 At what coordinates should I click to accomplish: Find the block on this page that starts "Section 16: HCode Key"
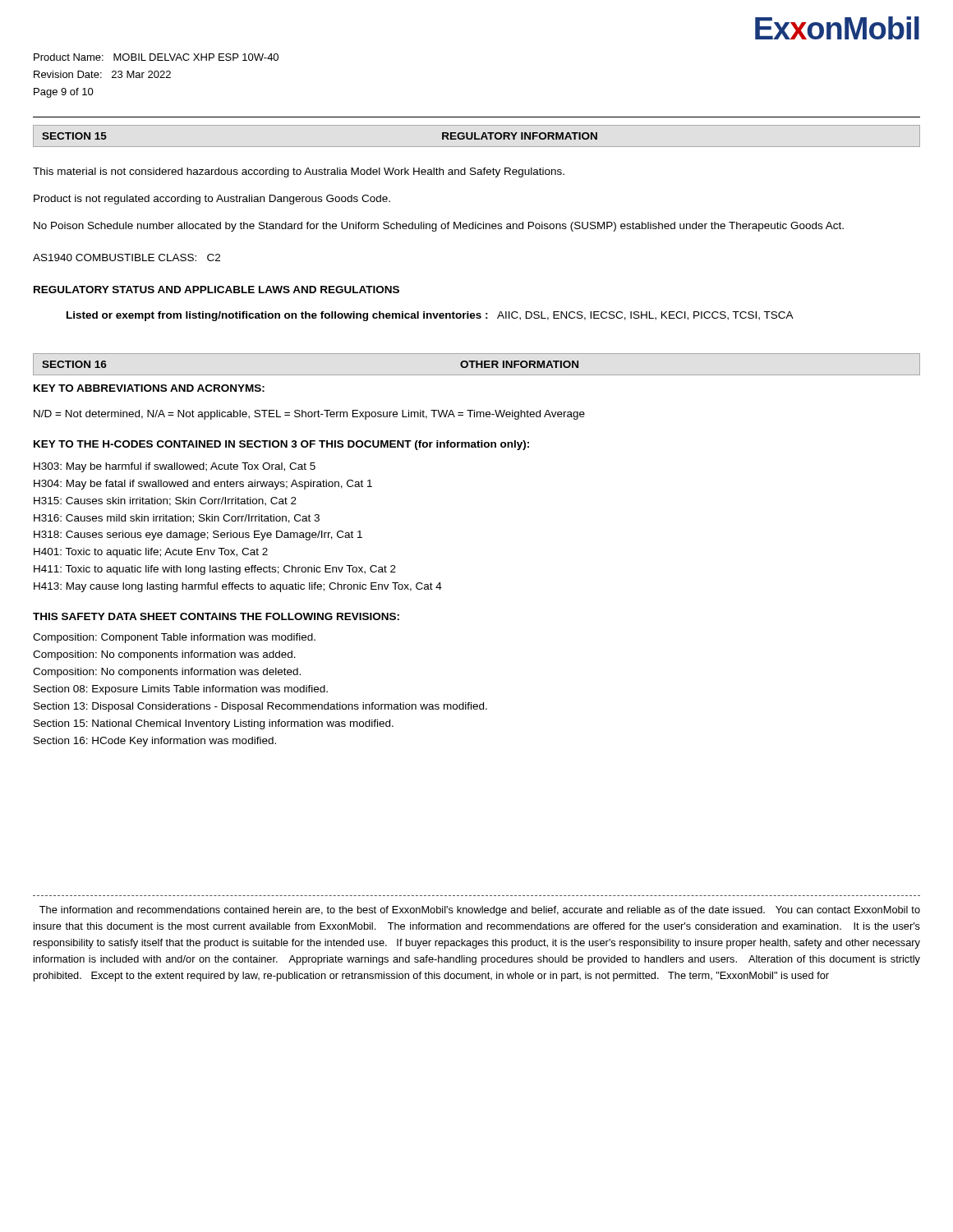[x=155, y=740]
